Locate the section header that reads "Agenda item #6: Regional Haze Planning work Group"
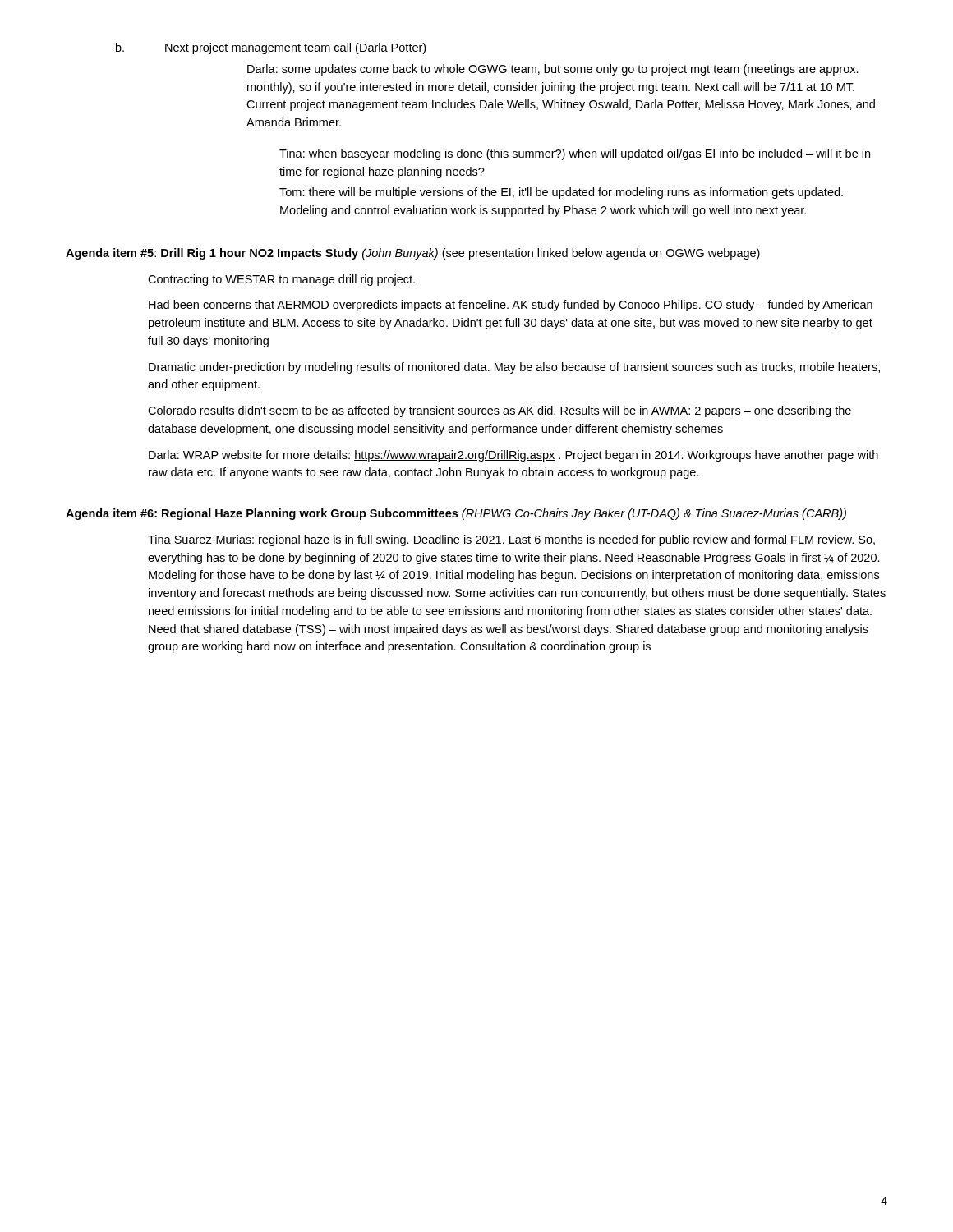 (x=456, y=513)
